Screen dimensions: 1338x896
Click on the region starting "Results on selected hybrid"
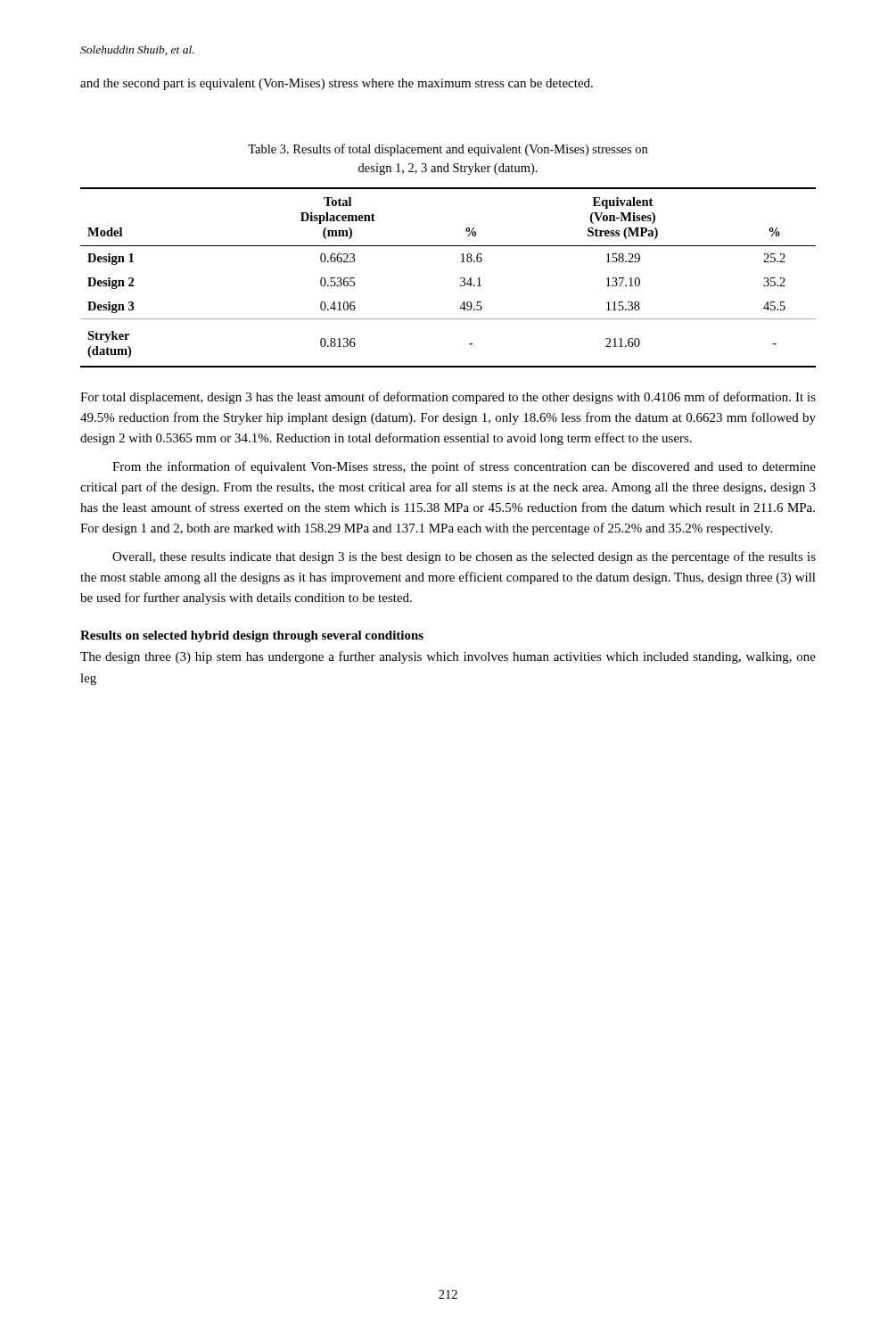pyautogui.click(x=252, y=635)
